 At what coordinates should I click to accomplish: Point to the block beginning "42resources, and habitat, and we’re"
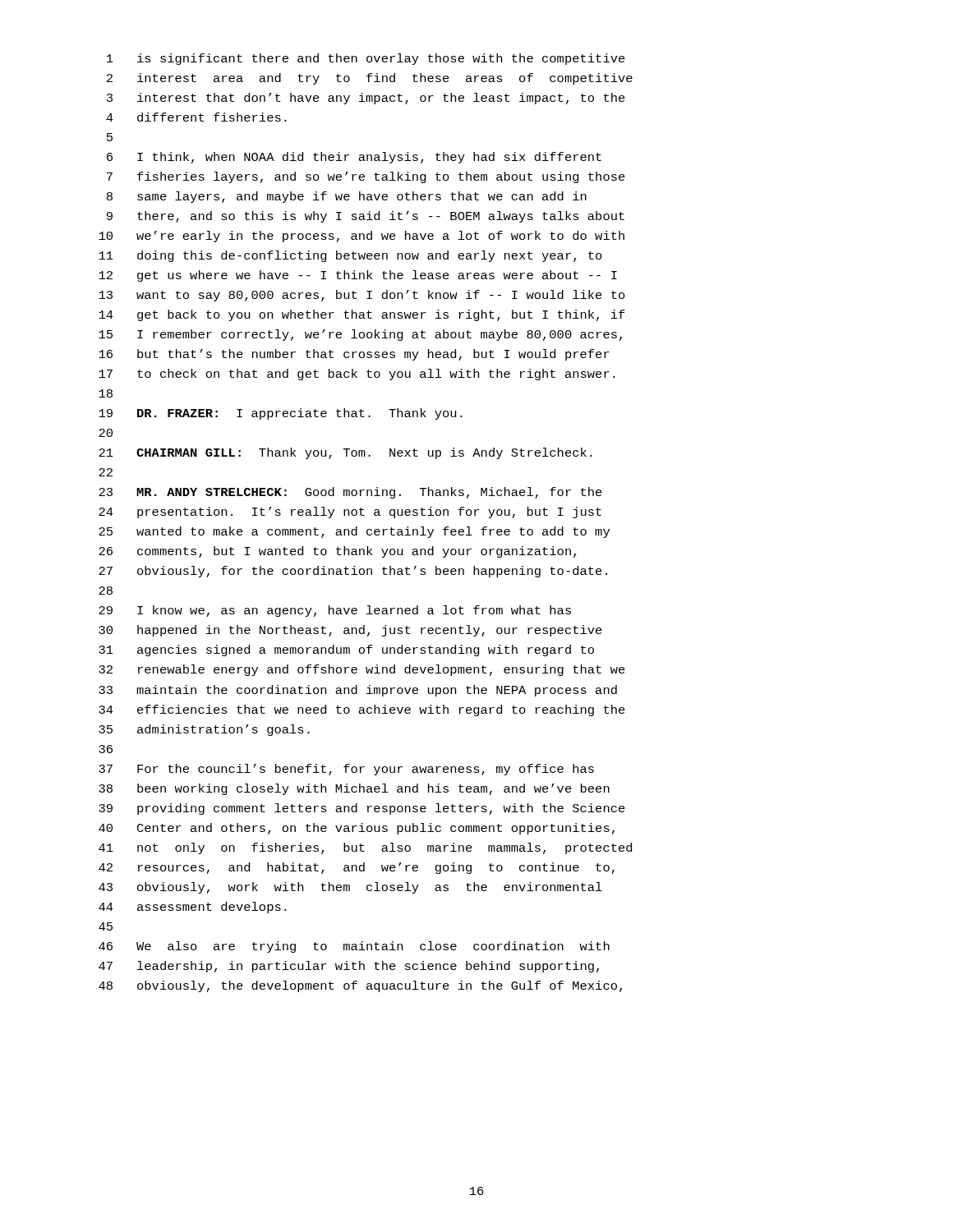476,868
